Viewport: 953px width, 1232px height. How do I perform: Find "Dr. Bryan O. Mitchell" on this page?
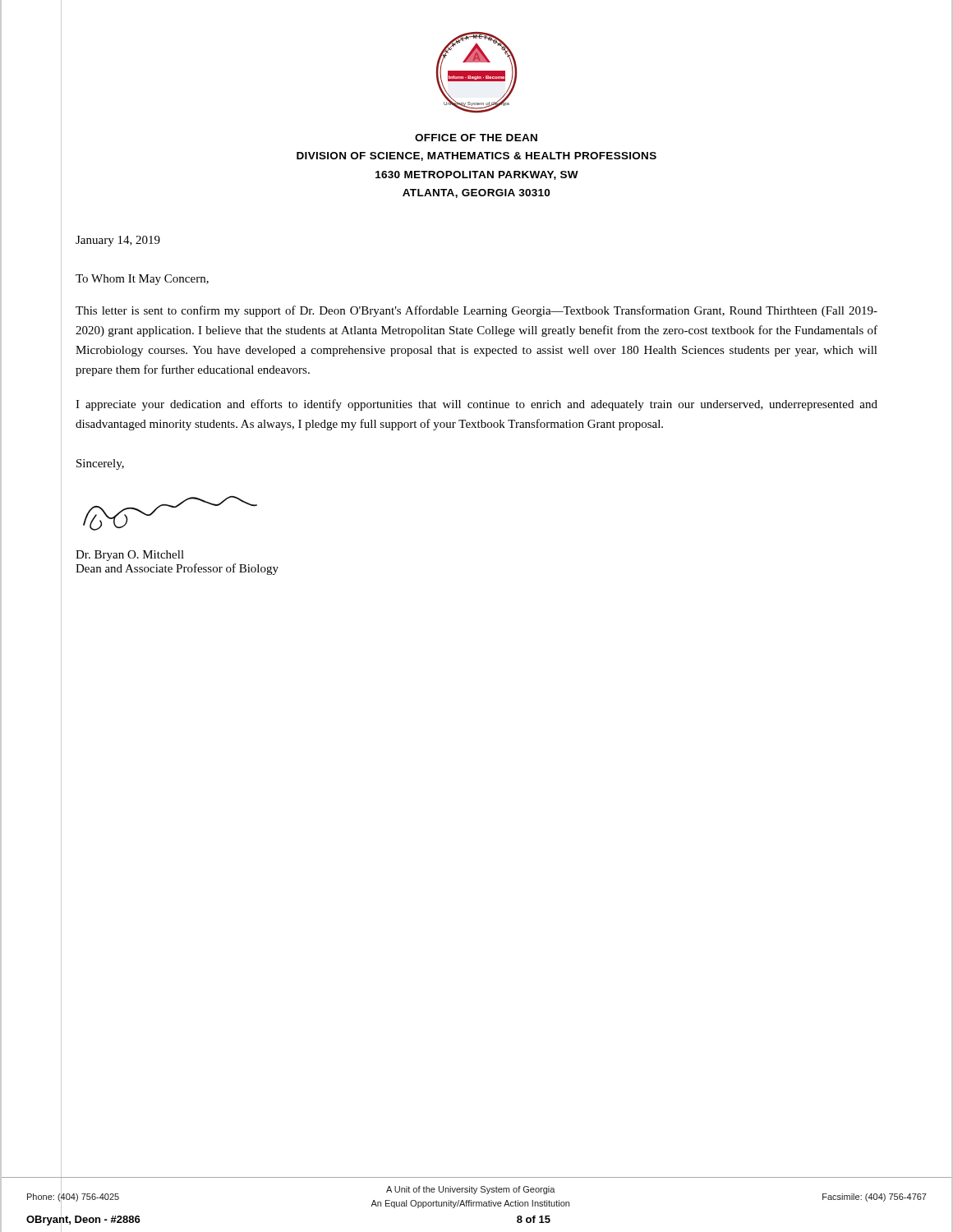point(130,554)
